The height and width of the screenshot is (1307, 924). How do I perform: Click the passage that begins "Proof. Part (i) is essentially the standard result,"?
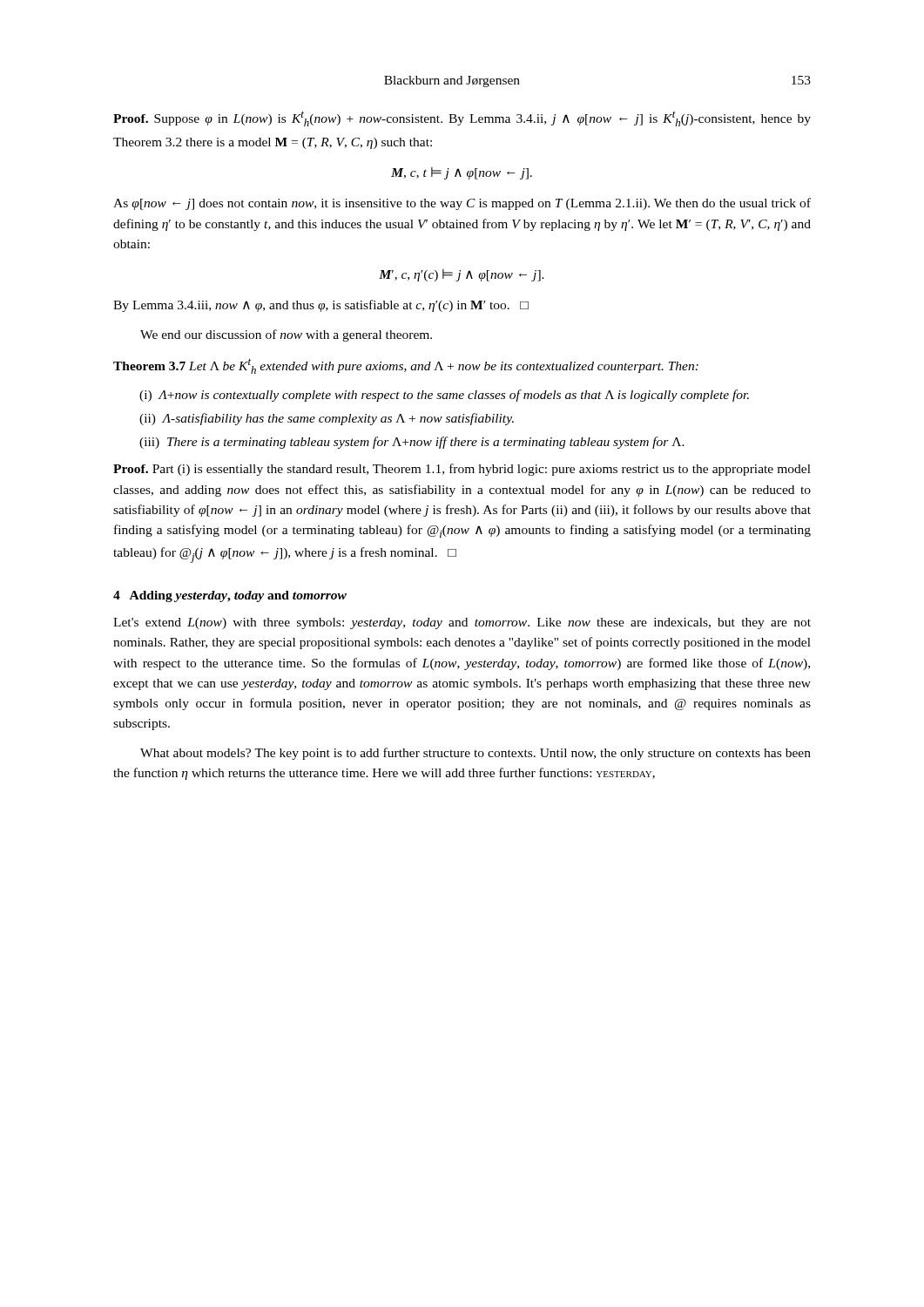[x=462, y=512]
